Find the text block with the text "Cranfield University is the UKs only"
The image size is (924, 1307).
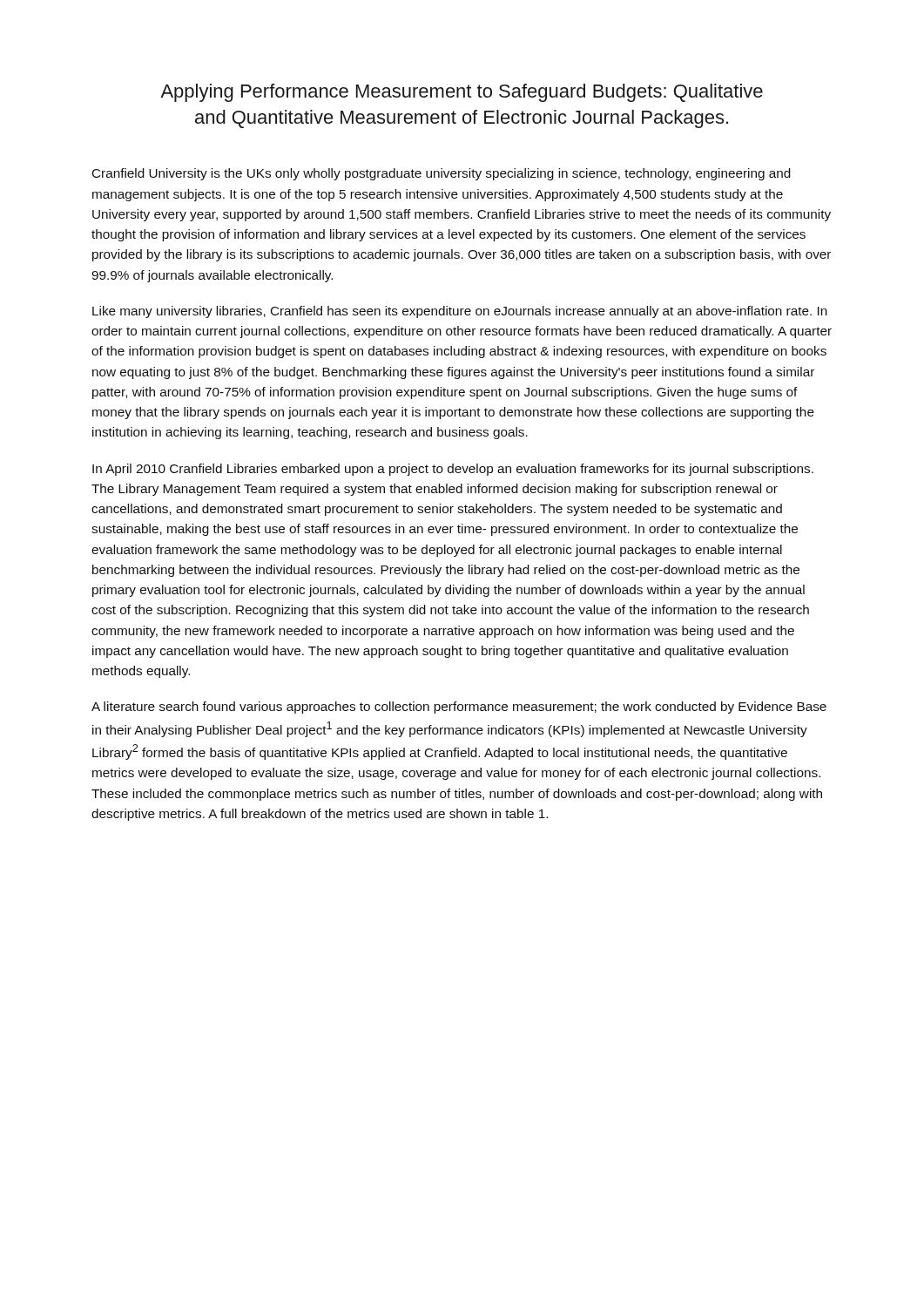(461, 224)
